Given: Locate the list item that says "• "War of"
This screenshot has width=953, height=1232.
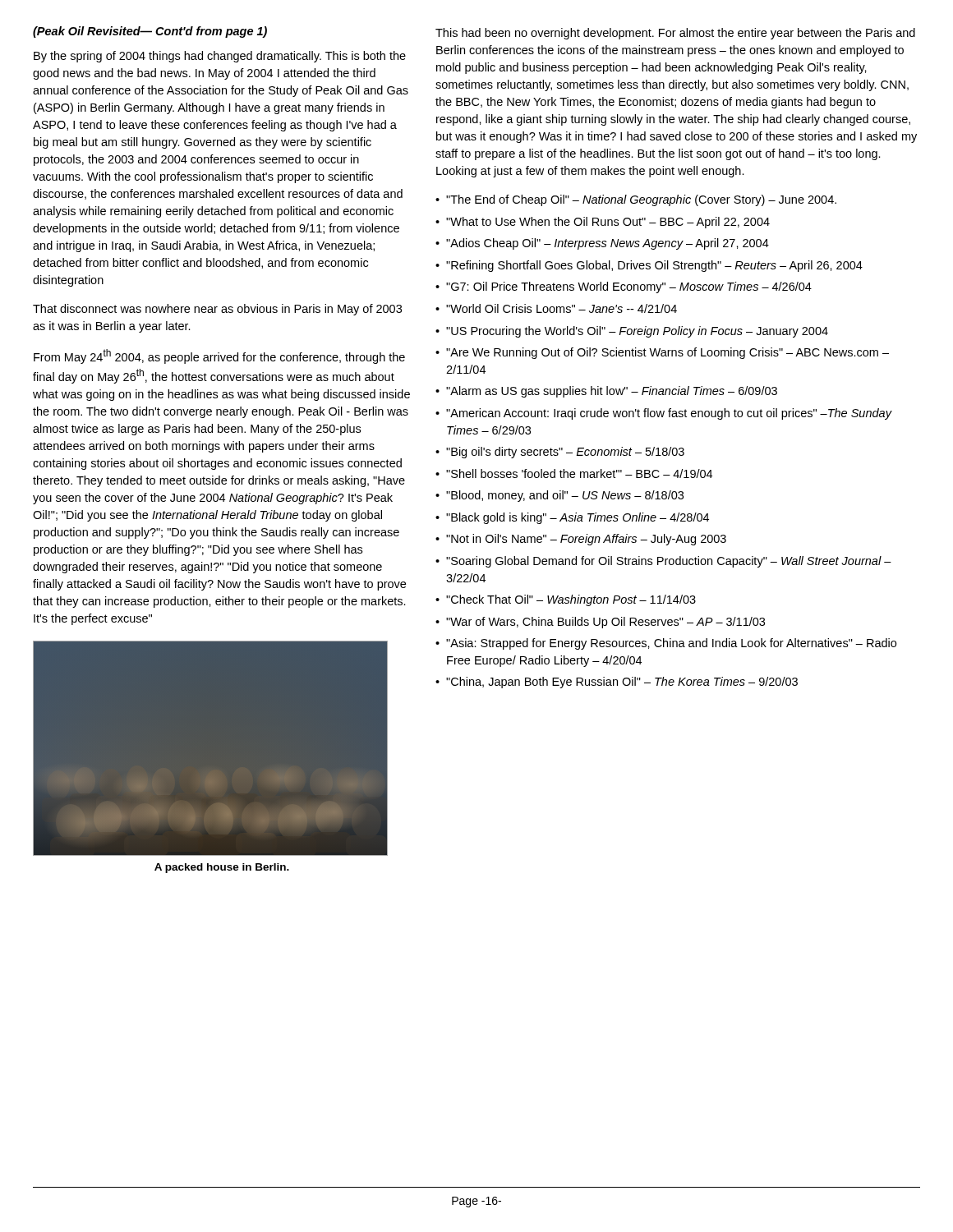Looking at the screenshot, I should 600,622.
